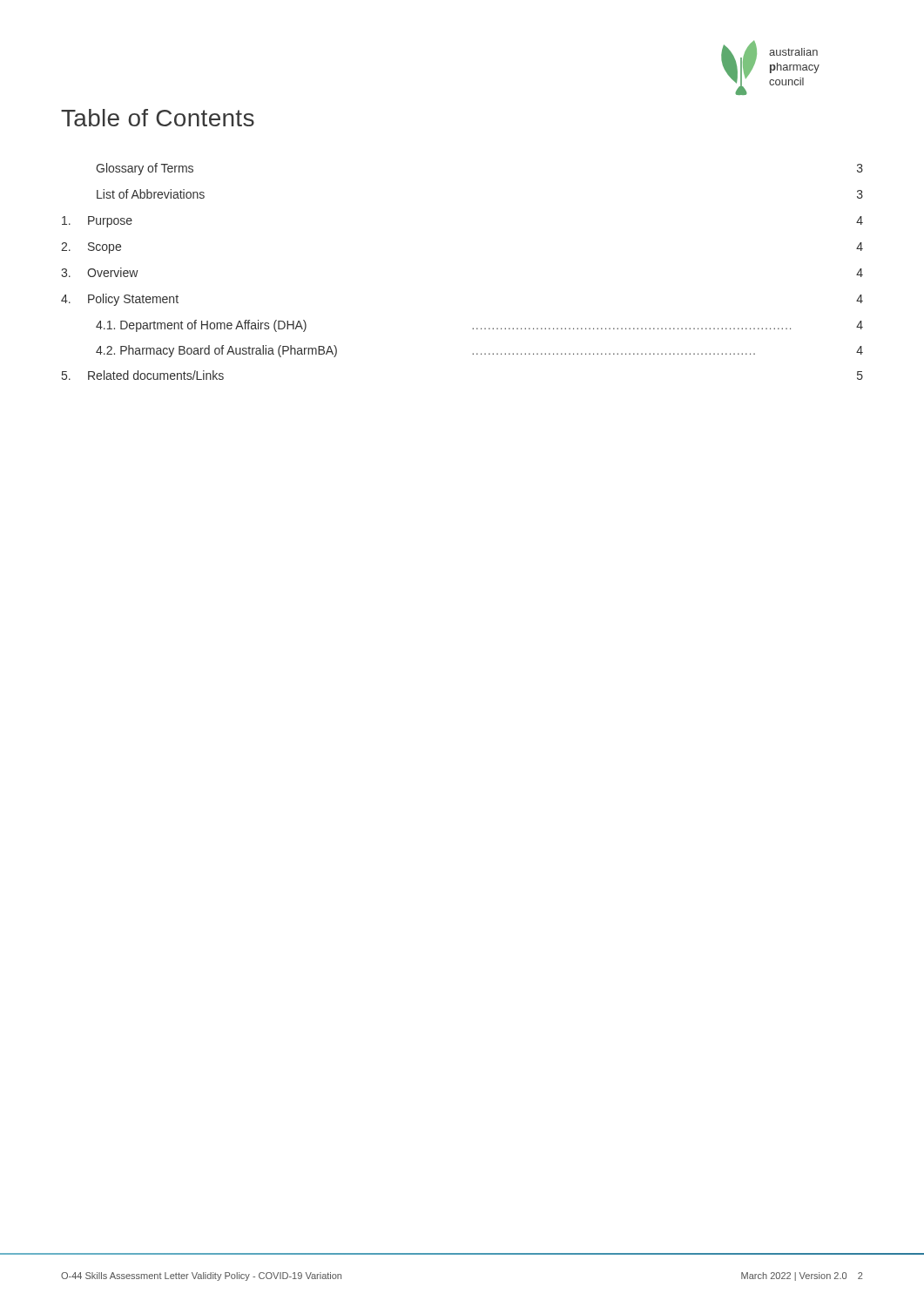924x1307 pixels.
Task: Click on the list item that reads "2. Scope 4"
Action: coord(107,248)
